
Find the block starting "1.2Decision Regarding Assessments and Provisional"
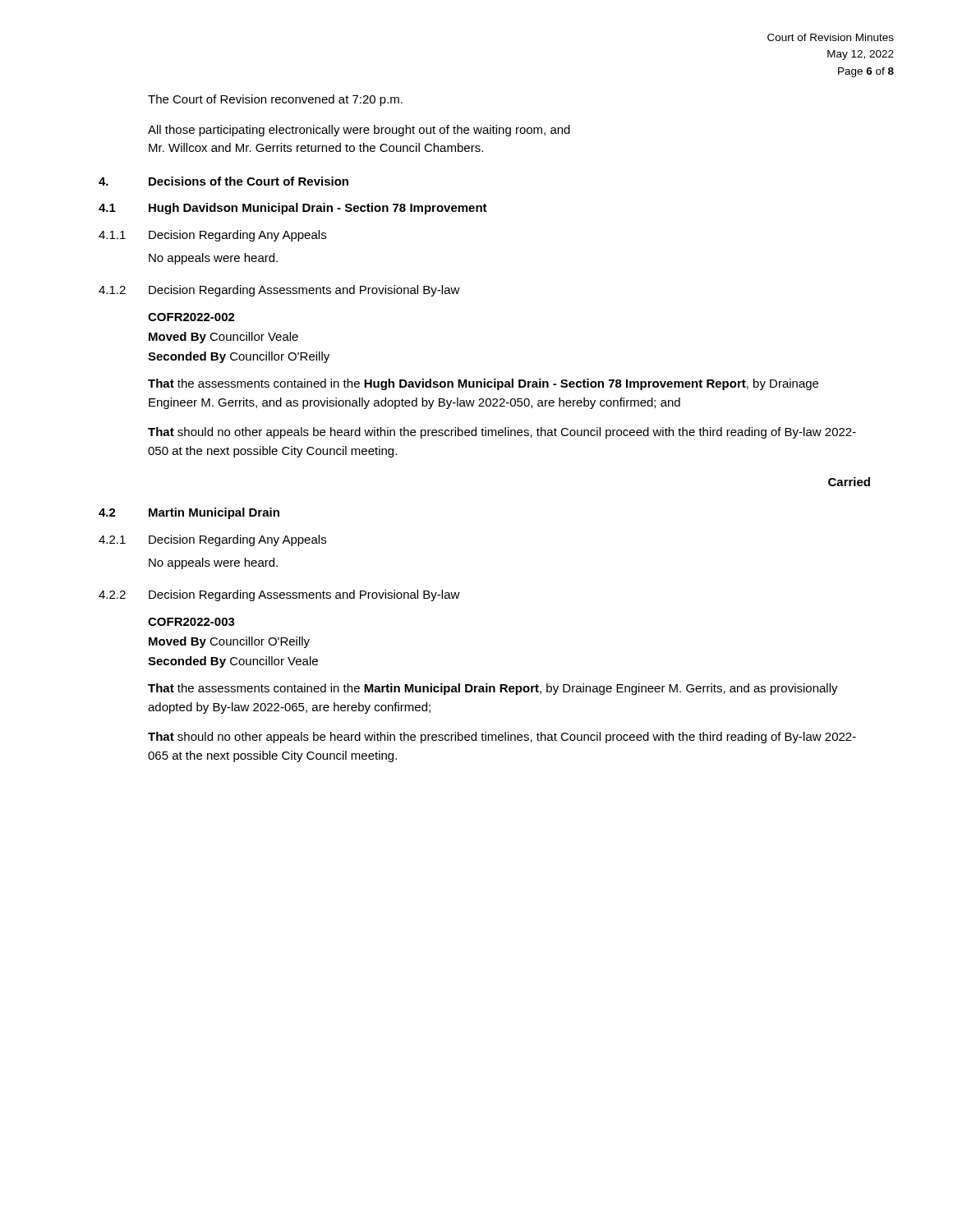click(279, 290)
